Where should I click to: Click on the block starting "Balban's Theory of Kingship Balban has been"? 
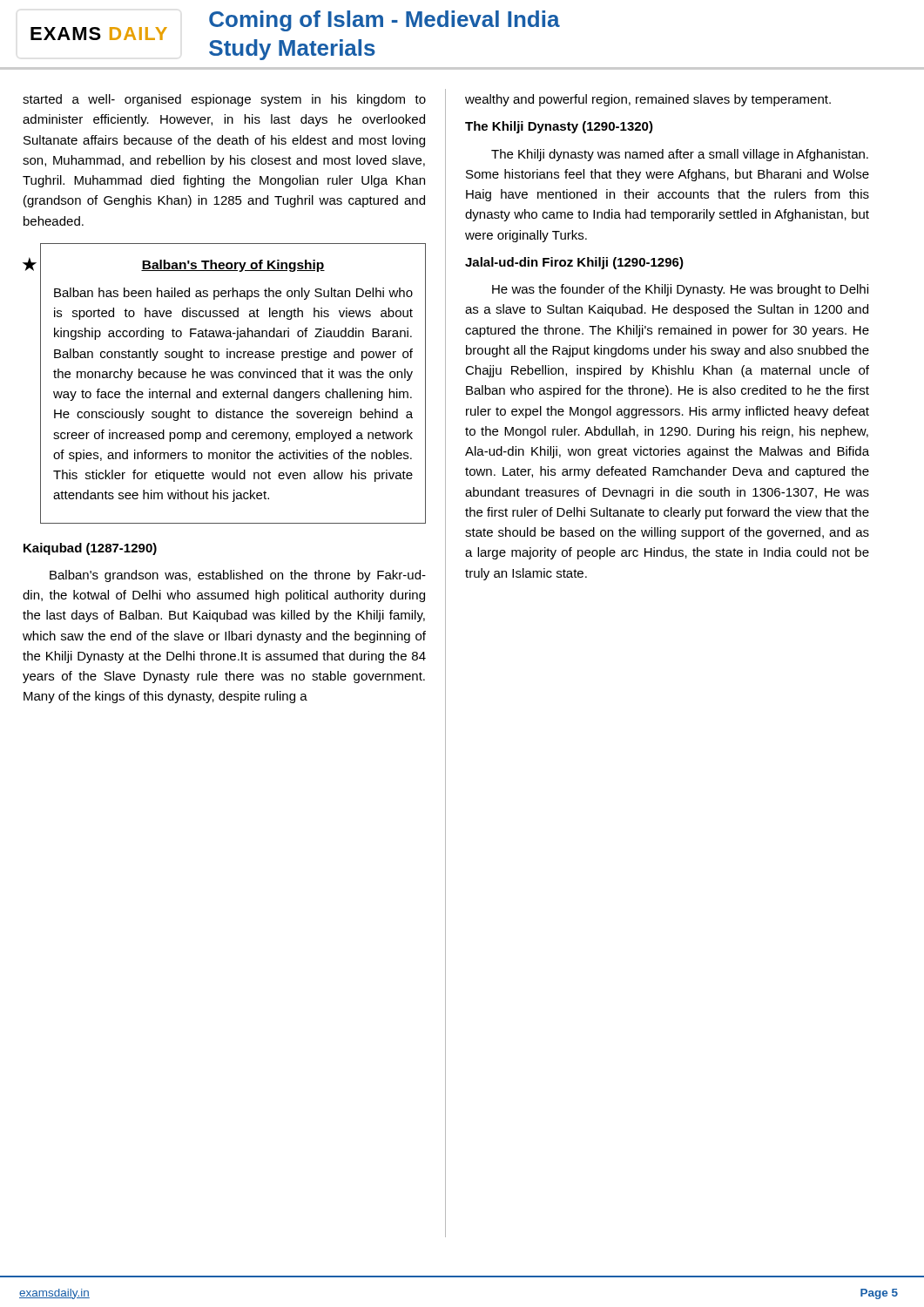point(233,380)
